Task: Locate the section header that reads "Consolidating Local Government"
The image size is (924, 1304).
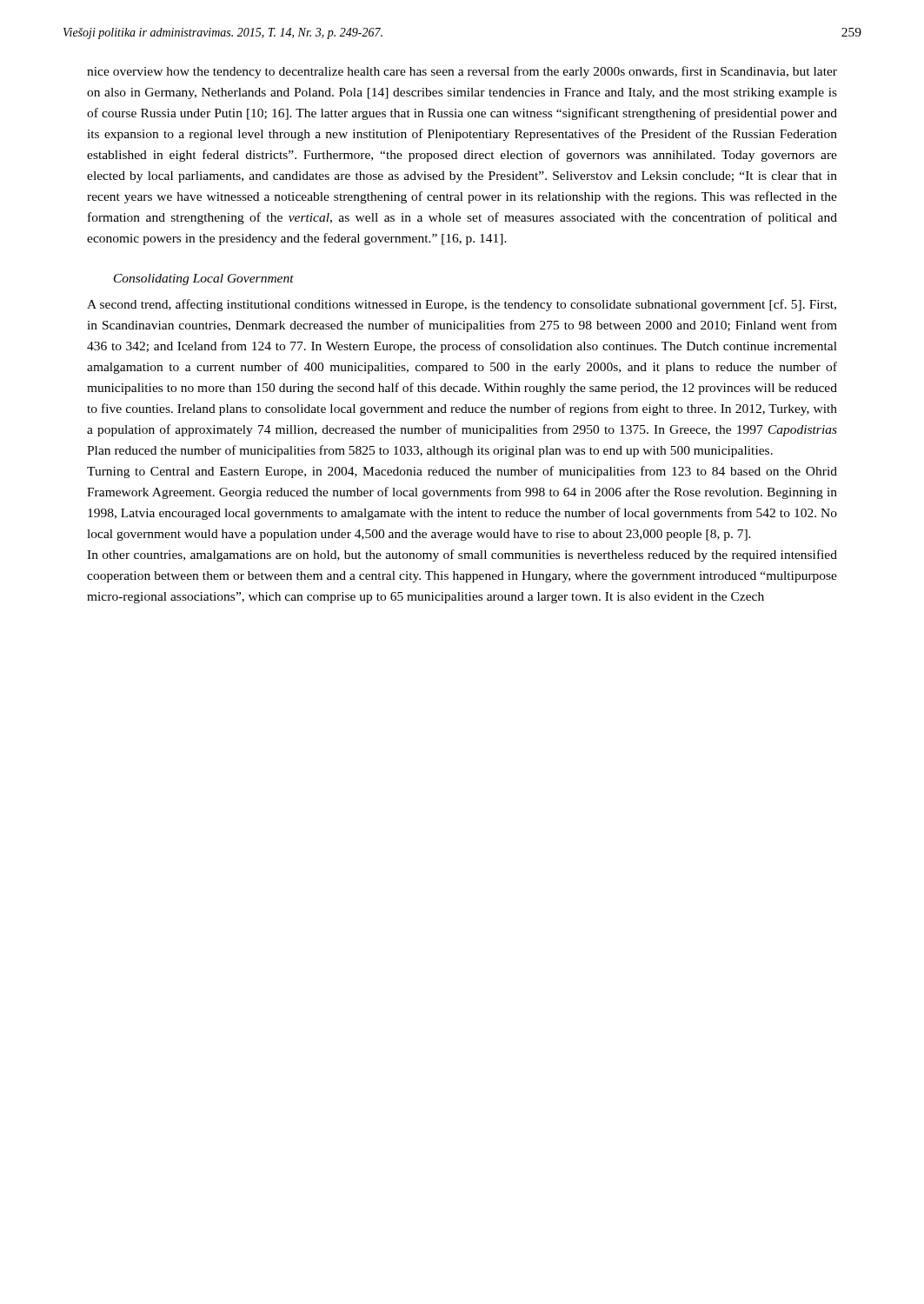Action: click(x=203, y=278)
